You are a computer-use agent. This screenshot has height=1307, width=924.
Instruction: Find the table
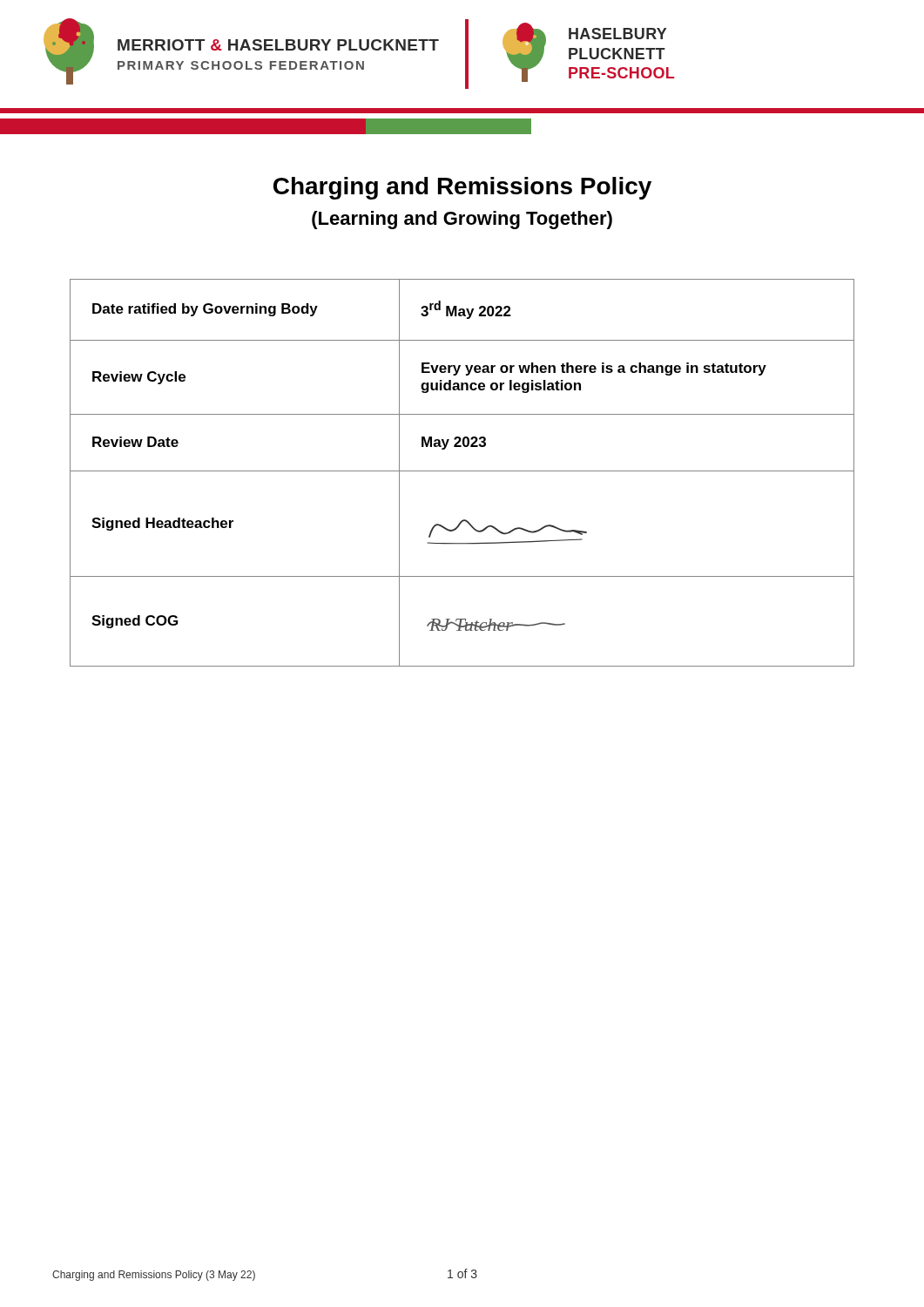click(462, 473)
